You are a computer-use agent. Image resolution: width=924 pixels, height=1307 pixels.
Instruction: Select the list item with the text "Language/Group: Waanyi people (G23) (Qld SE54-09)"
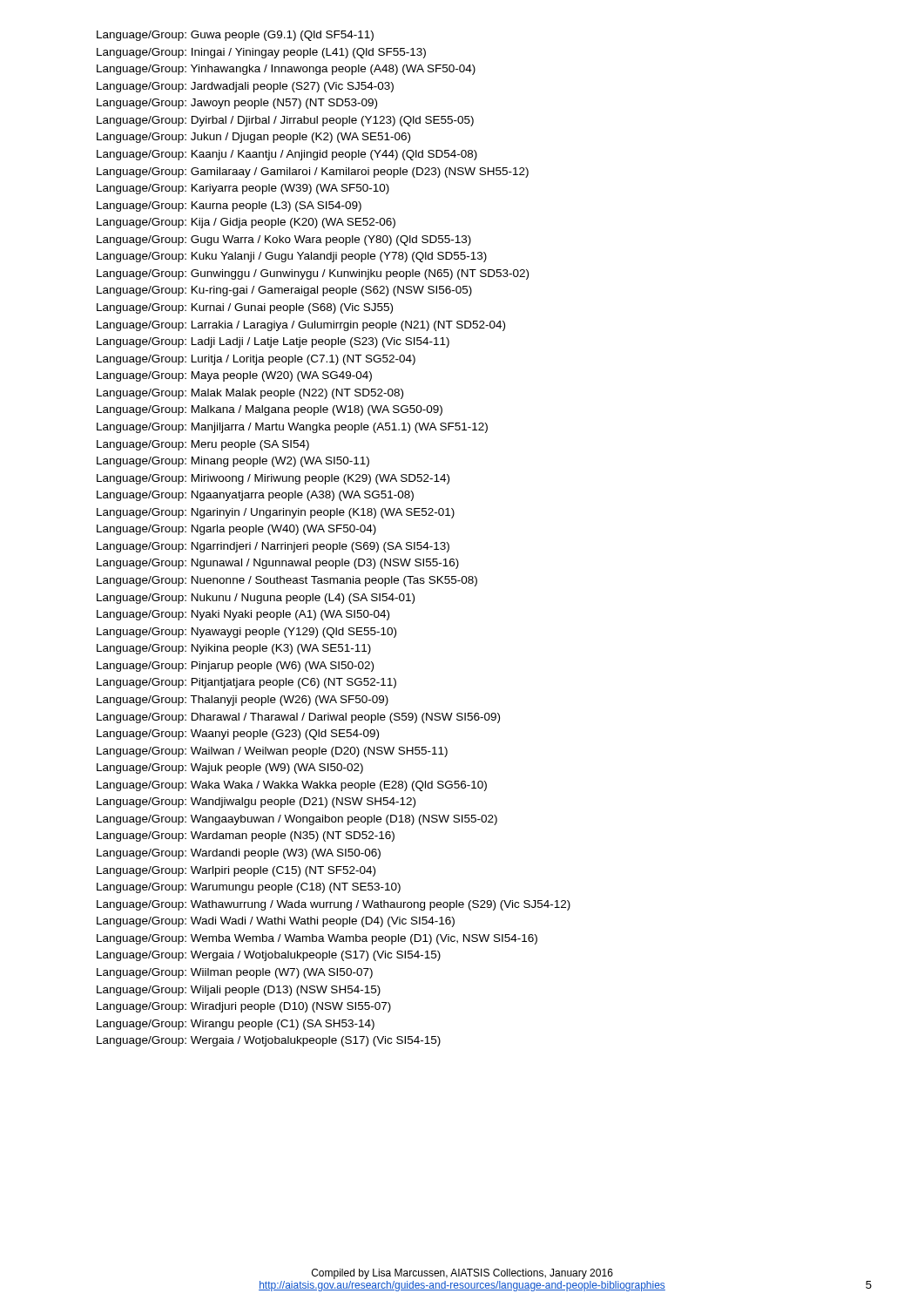[238, 733]
